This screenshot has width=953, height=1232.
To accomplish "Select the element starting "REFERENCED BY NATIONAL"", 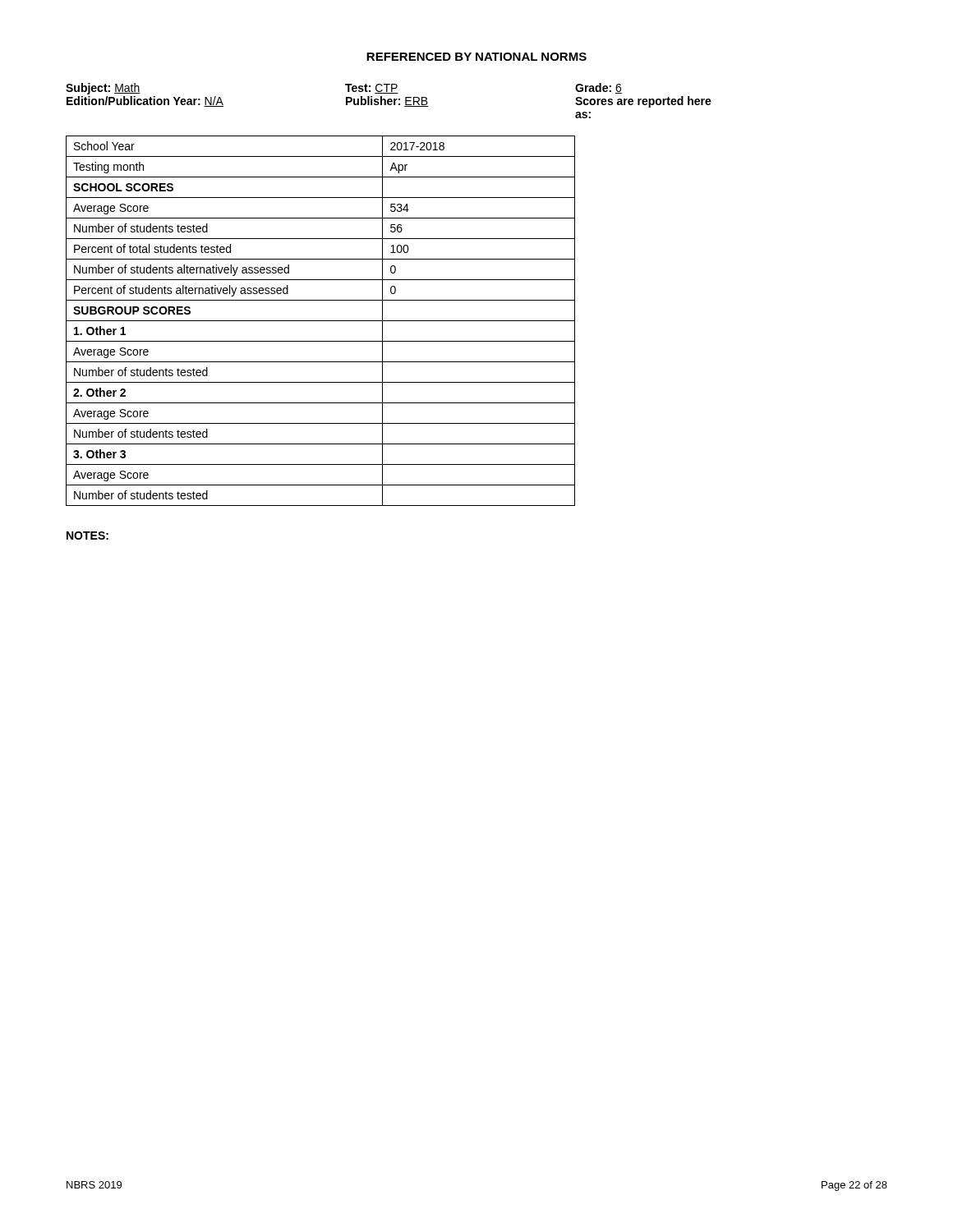I will pos(476,56).
